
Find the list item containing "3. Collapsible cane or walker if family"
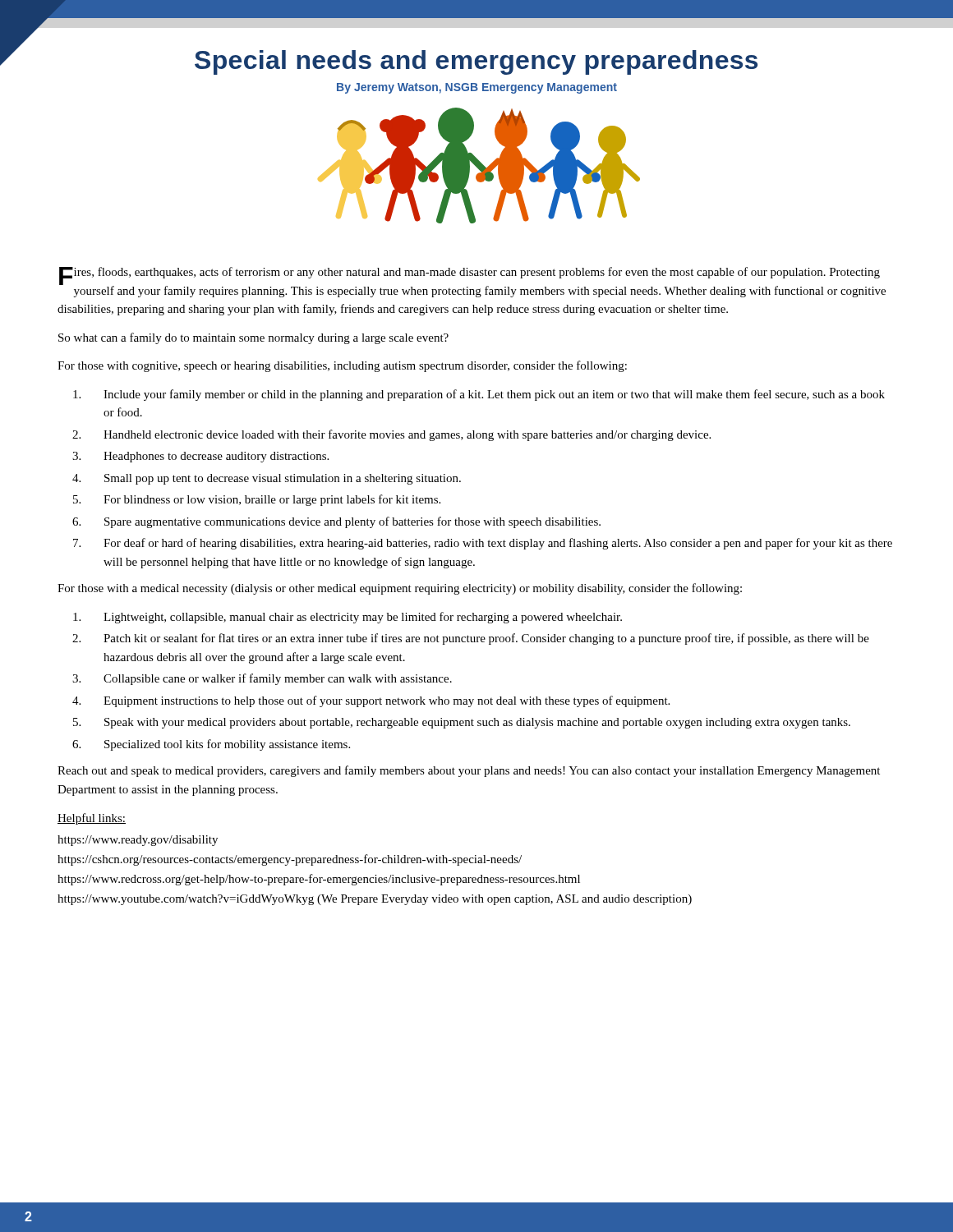click(x=262, y=679)
